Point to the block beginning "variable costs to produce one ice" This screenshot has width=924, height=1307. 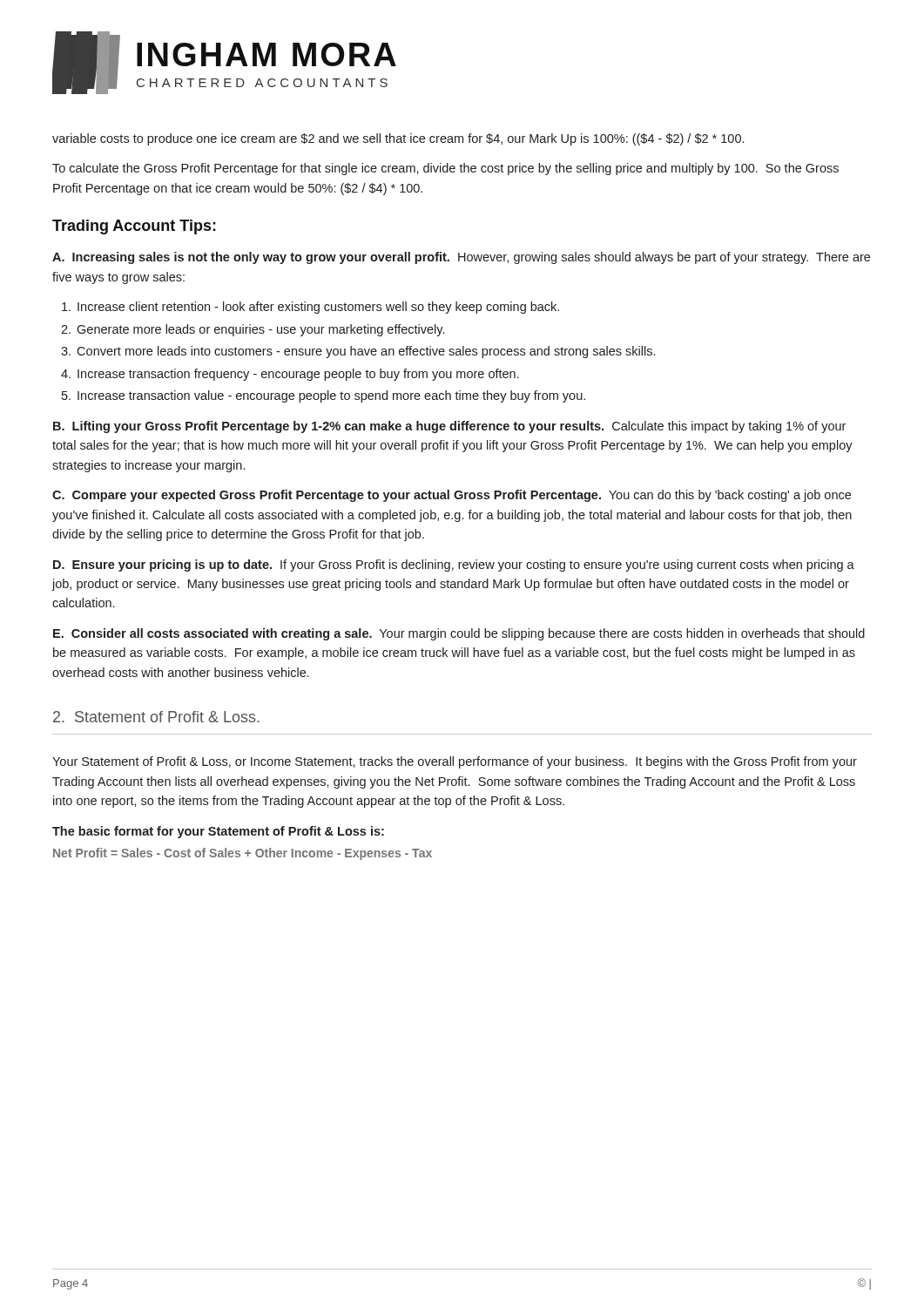click(399, 139)
